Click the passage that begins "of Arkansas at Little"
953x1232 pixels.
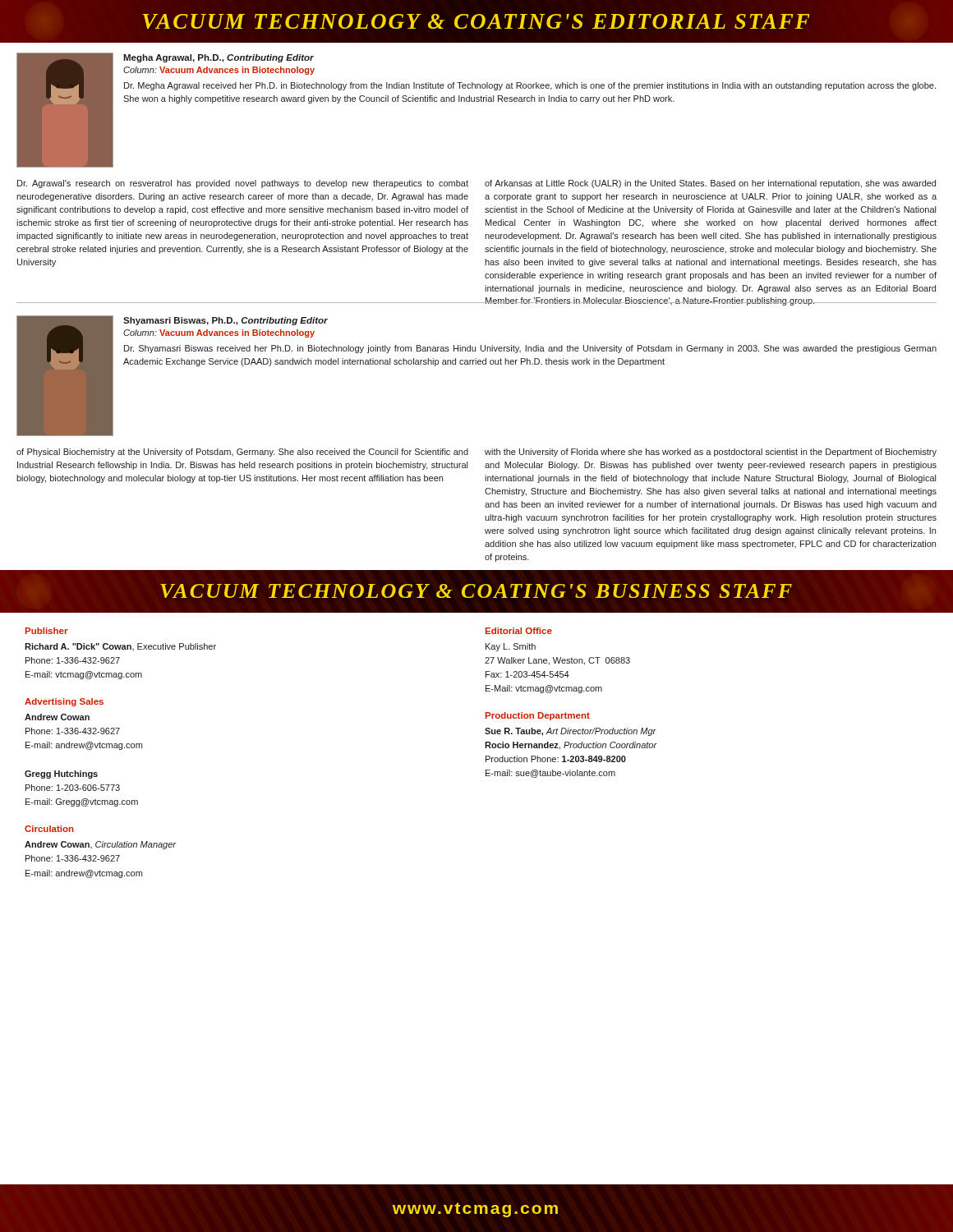click(711, 242)
